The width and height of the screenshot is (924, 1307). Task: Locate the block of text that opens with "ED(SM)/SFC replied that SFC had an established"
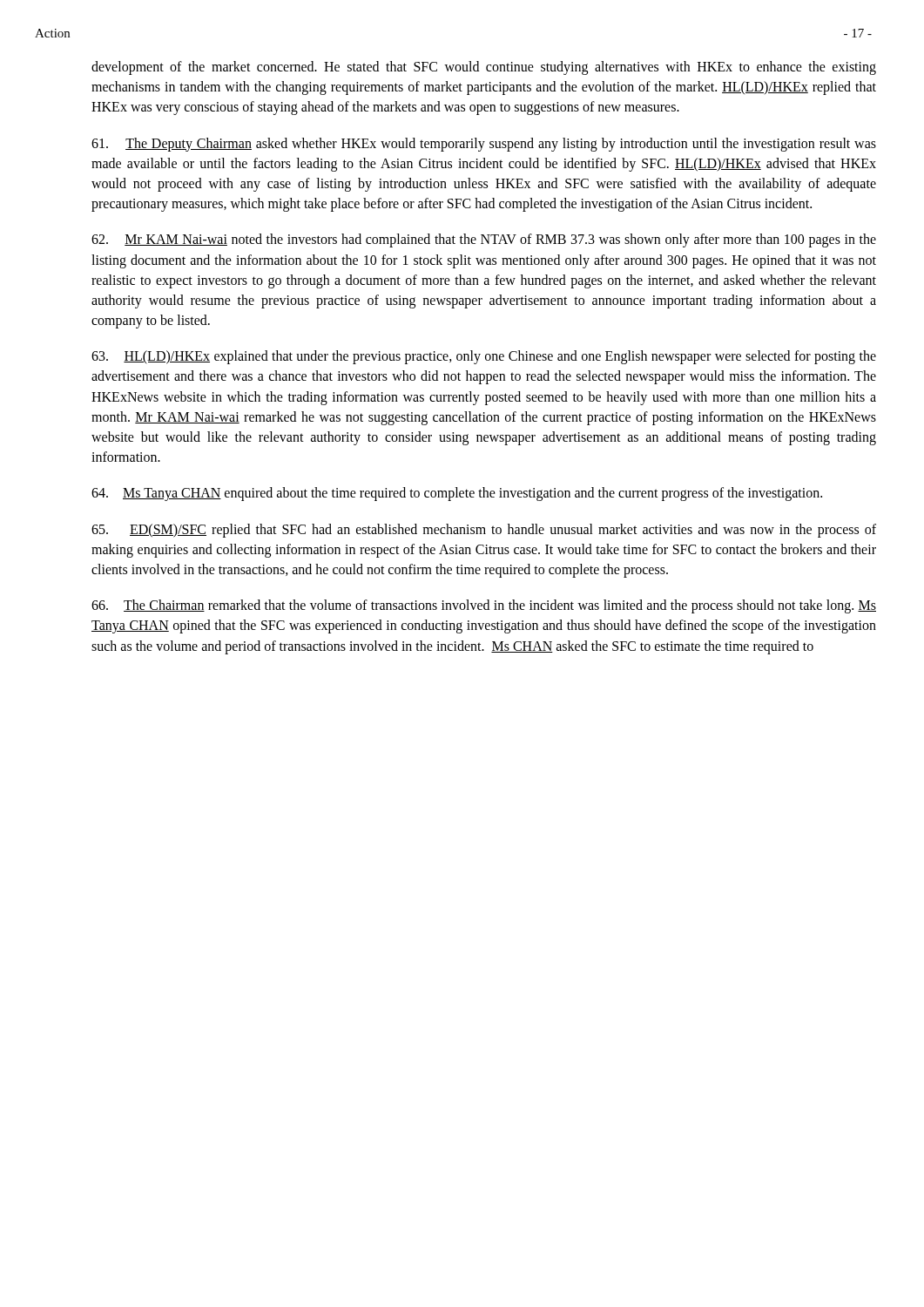[484, 549]
